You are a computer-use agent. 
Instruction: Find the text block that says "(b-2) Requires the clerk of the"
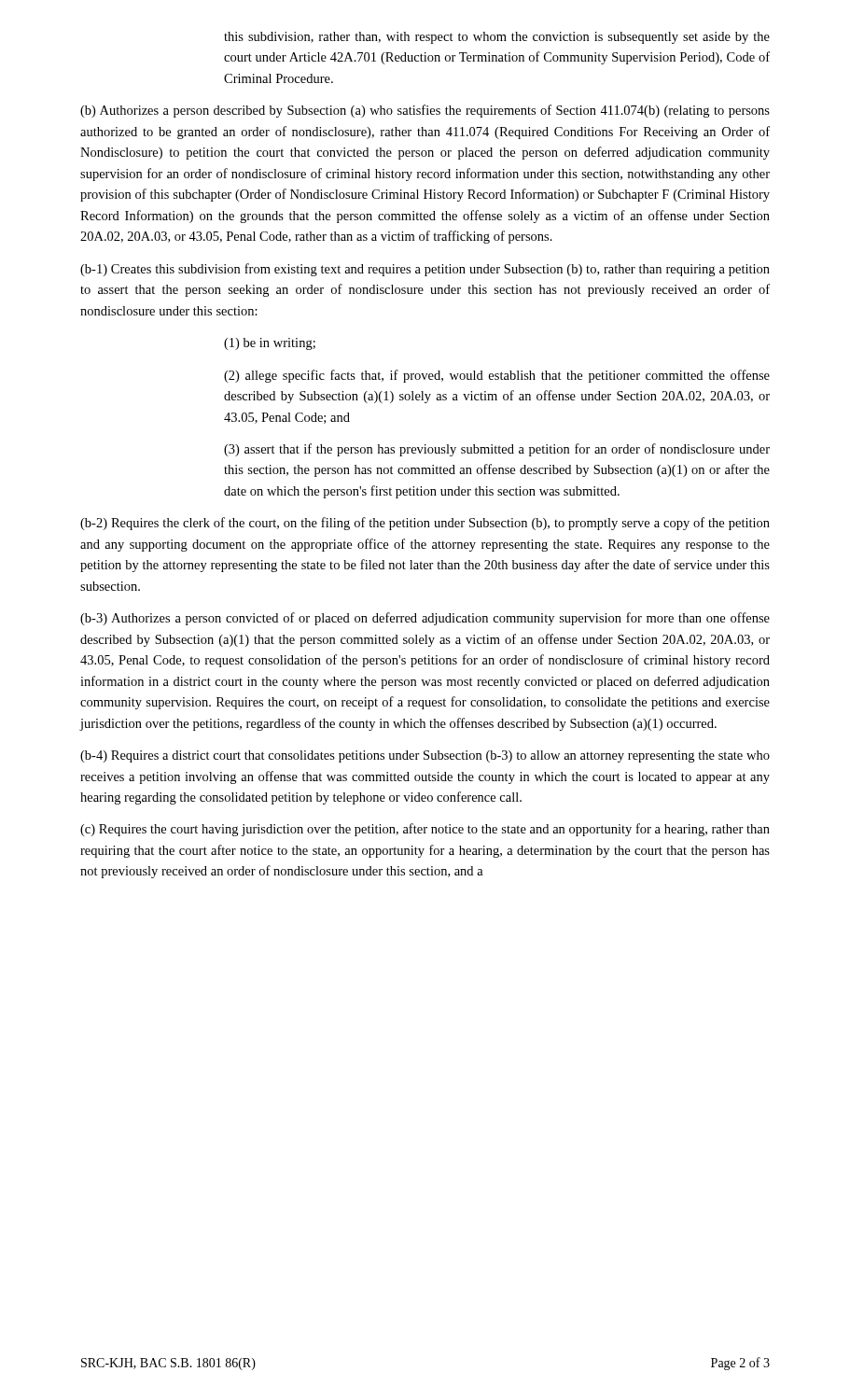point(425,554)
